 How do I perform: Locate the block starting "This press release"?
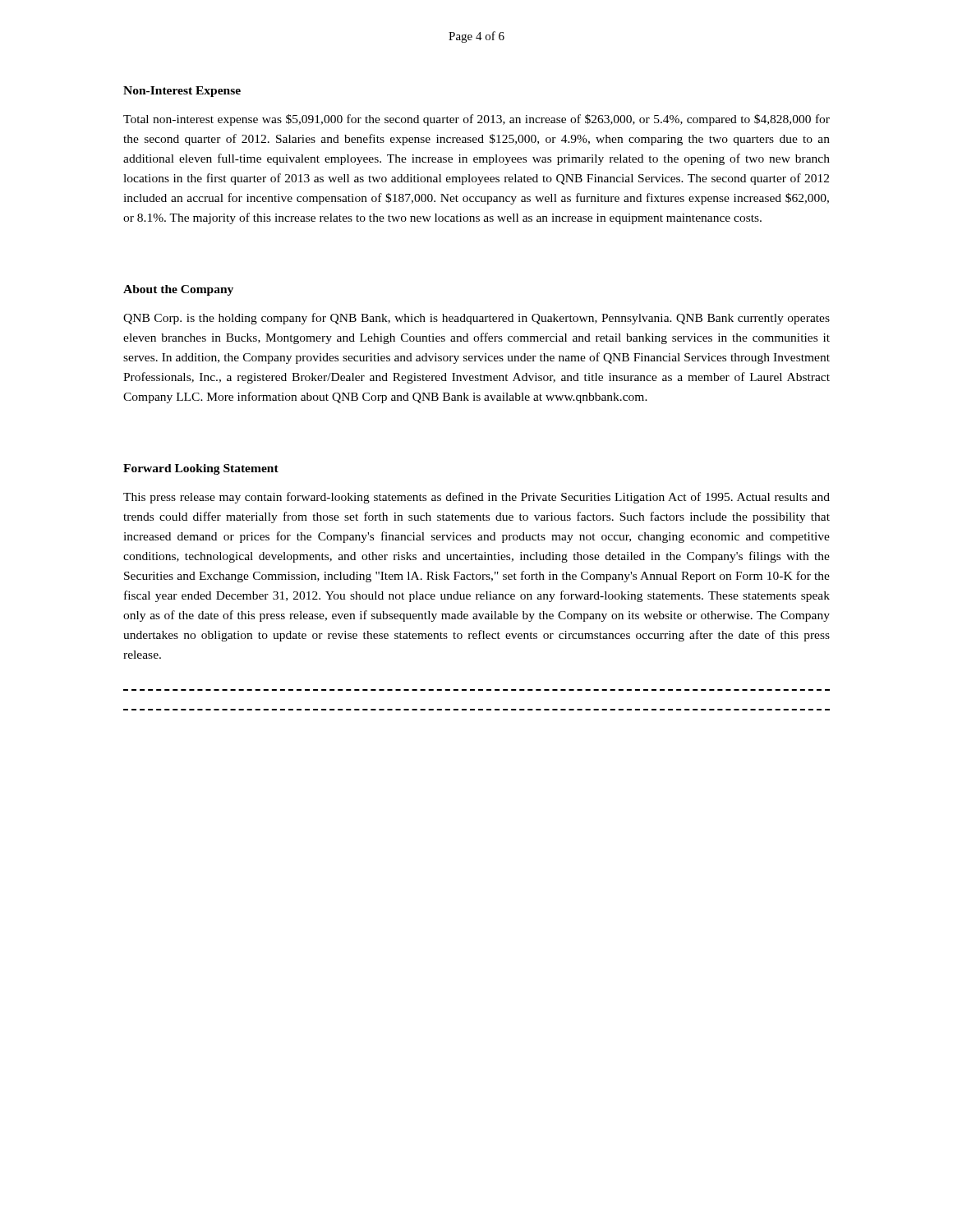pos(476,576)
